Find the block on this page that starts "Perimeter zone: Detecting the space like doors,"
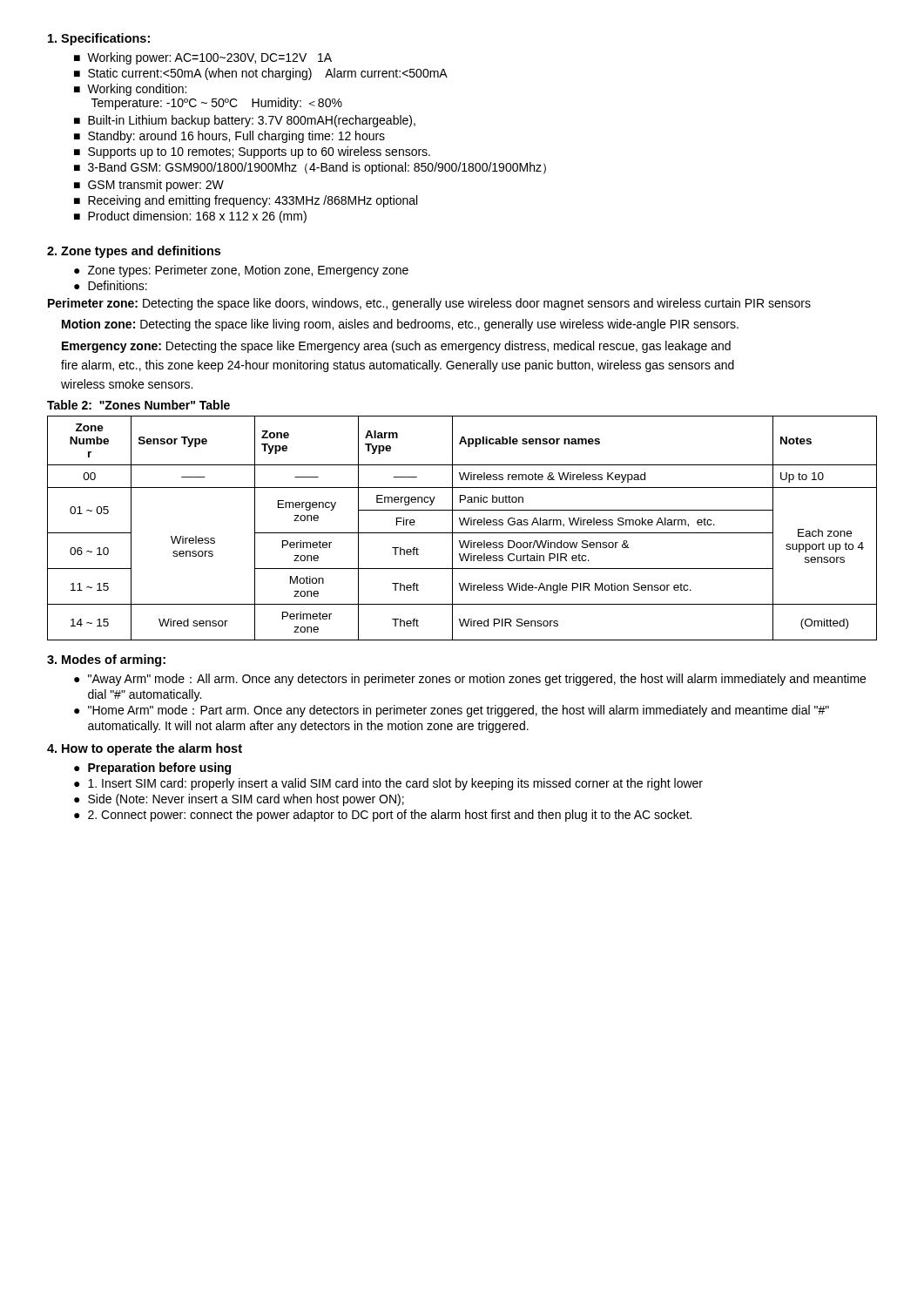Image resolution: width=924 pixels, height=1307 pixels. click(429, 303)
